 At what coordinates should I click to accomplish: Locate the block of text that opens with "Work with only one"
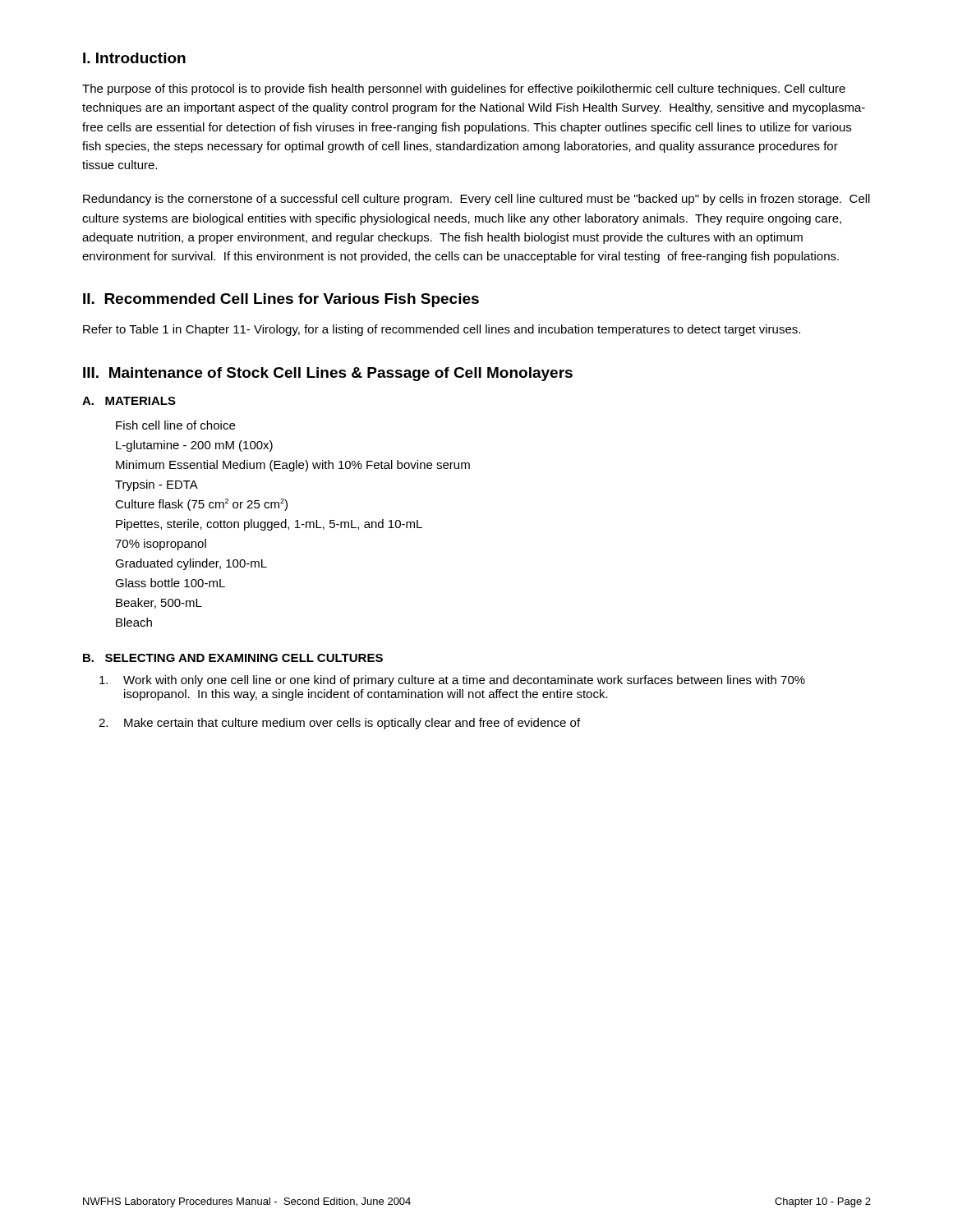click(485, 686)
